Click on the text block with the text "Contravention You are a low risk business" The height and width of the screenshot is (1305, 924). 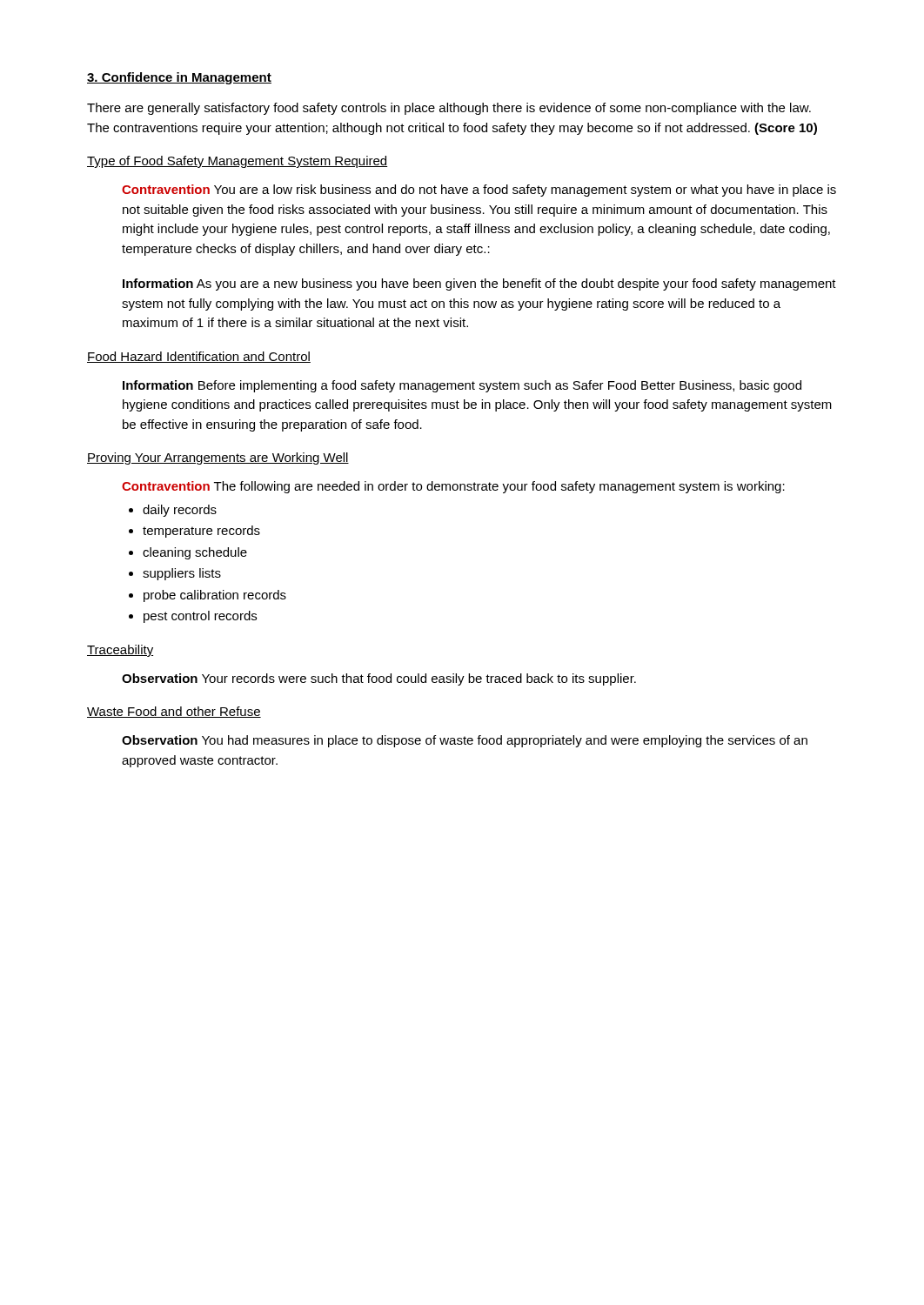pyautogui.click(x=479, y=219)
